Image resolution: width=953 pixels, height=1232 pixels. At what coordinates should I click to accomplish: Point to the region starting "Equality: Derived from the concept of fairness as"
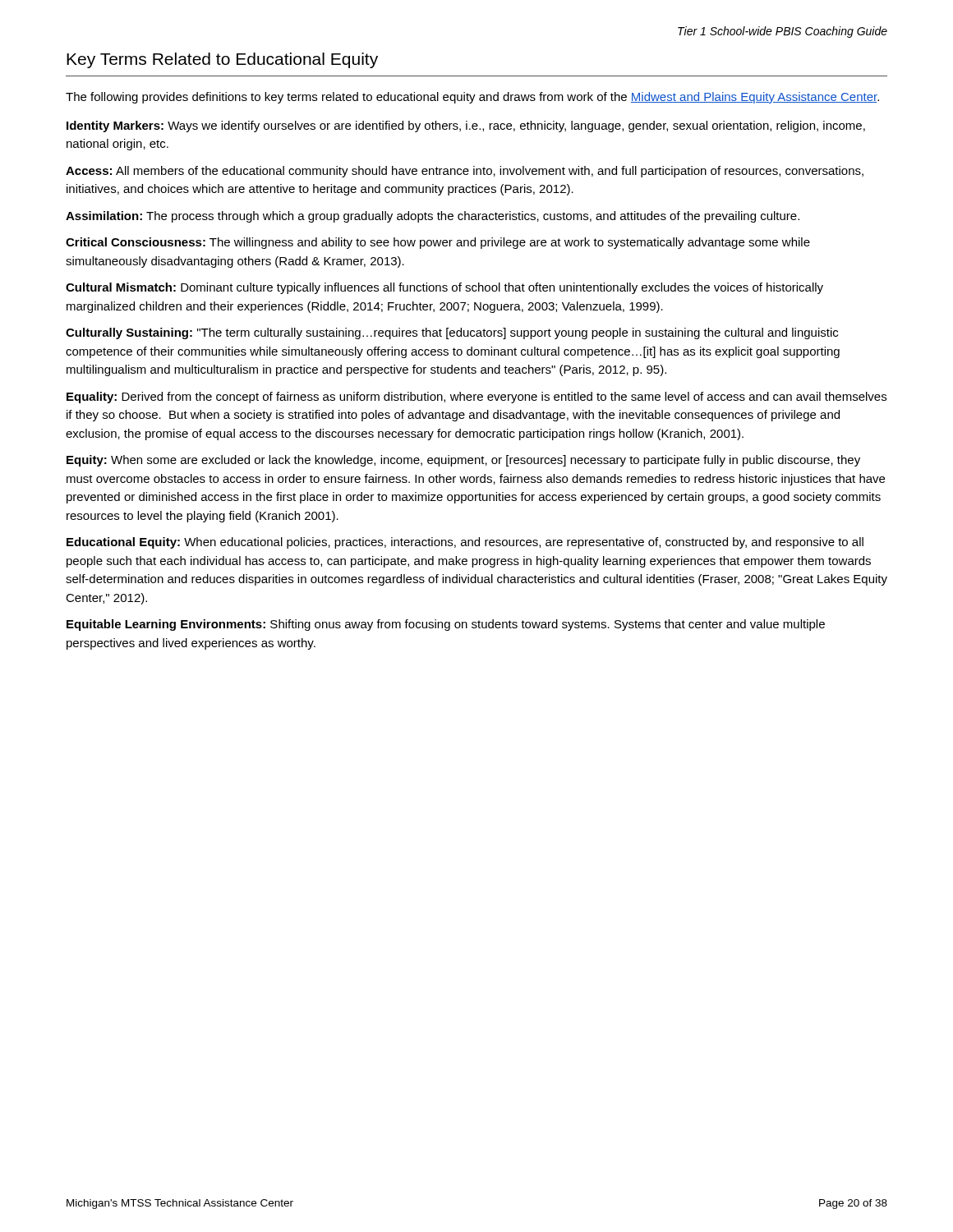click(476, 414)
